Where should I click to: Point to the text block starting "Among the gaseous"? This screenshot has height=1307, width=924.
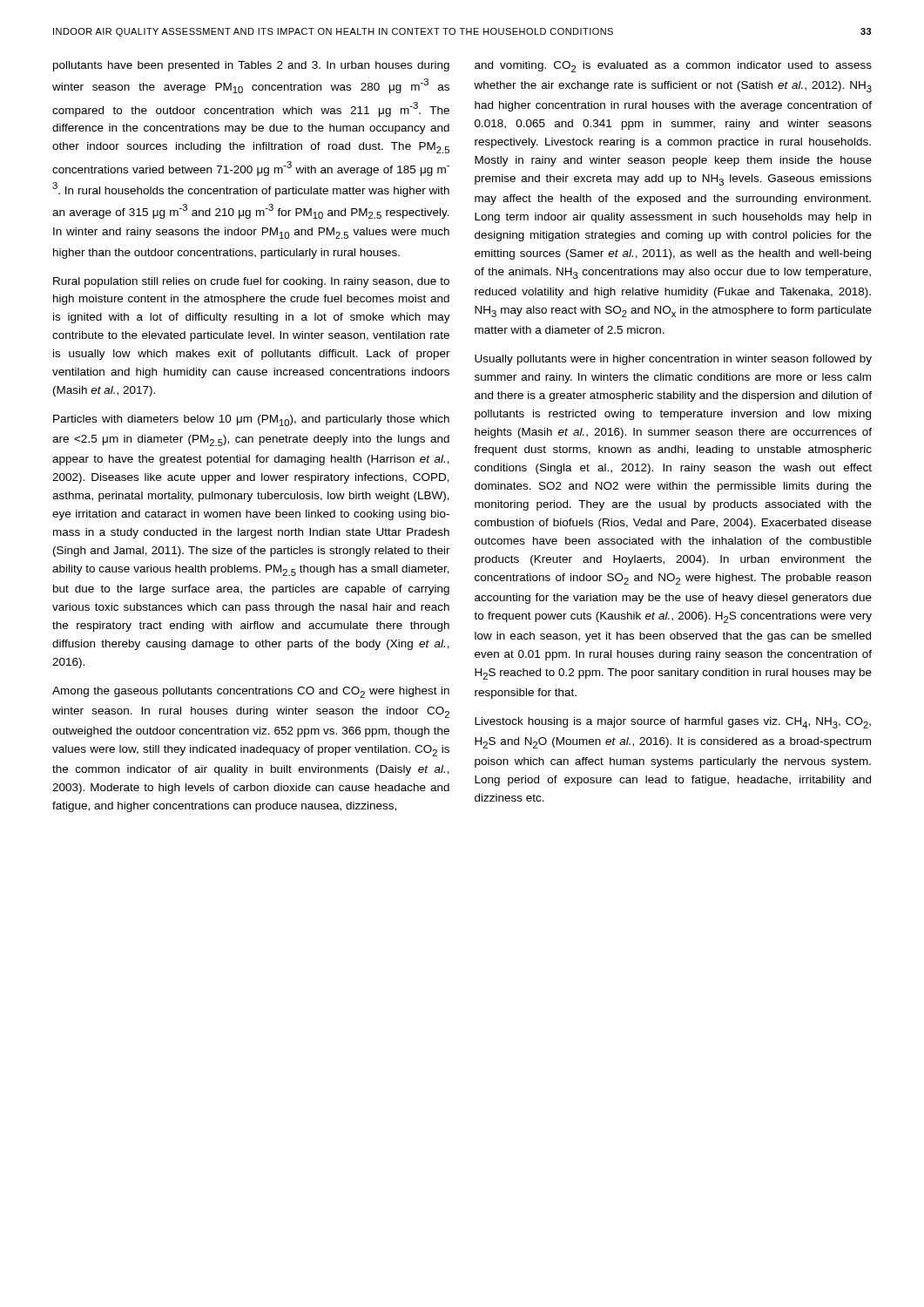(251, 749)
